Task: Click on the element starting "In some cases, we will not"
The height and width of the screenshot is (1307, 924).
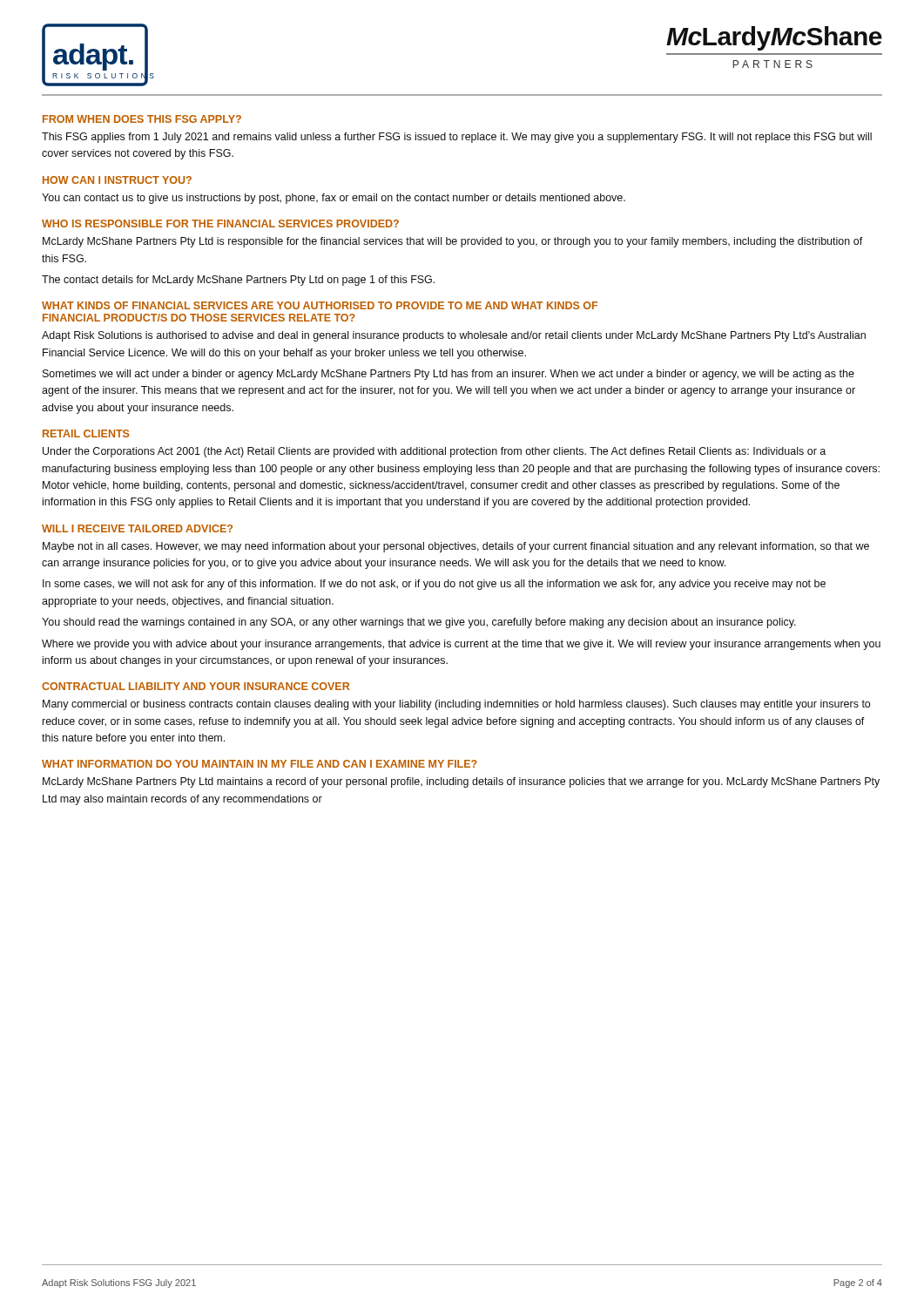Action: (434, 593)
